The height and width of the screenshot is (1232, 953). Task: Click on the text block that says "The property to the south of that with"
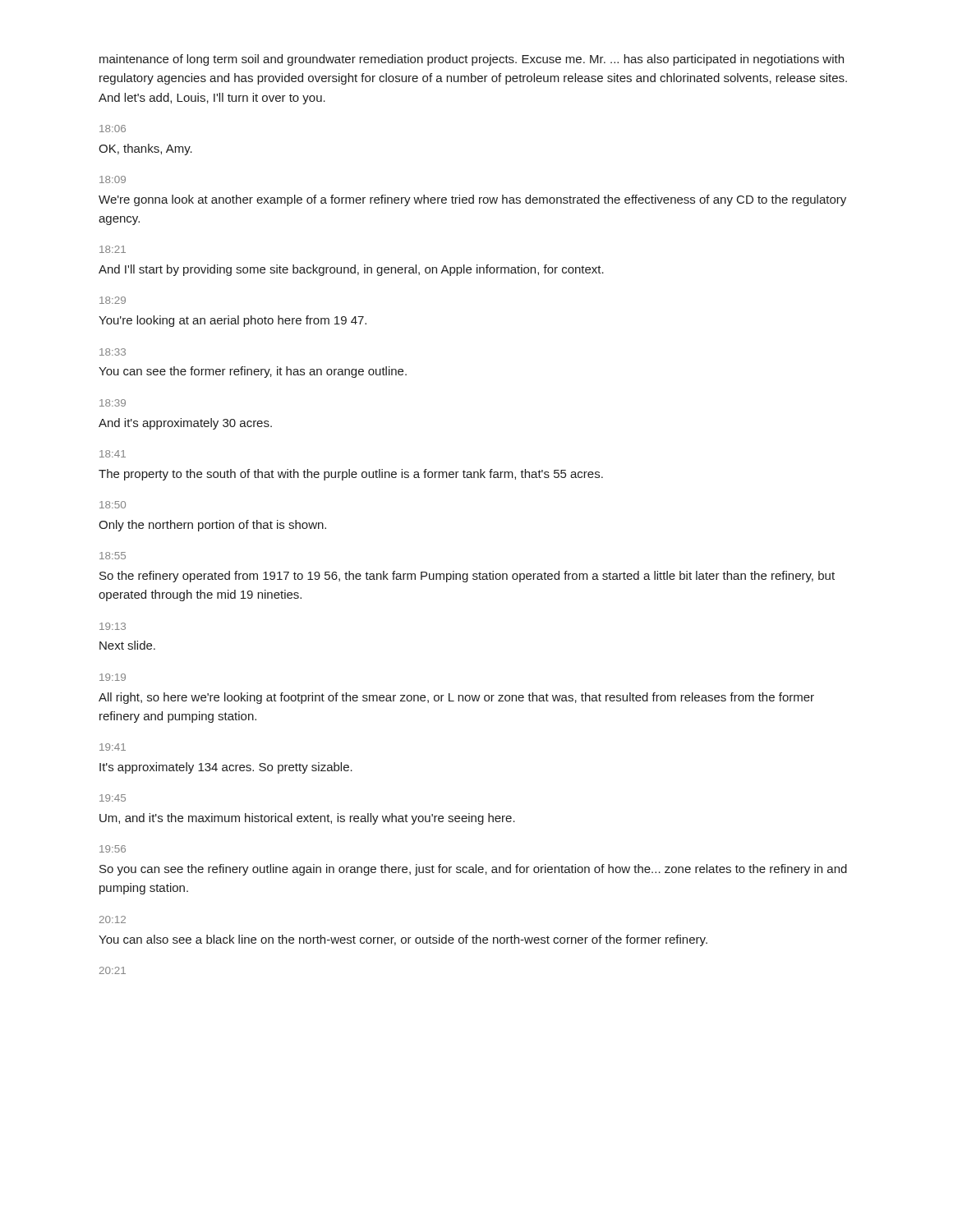tap(351, 473)
